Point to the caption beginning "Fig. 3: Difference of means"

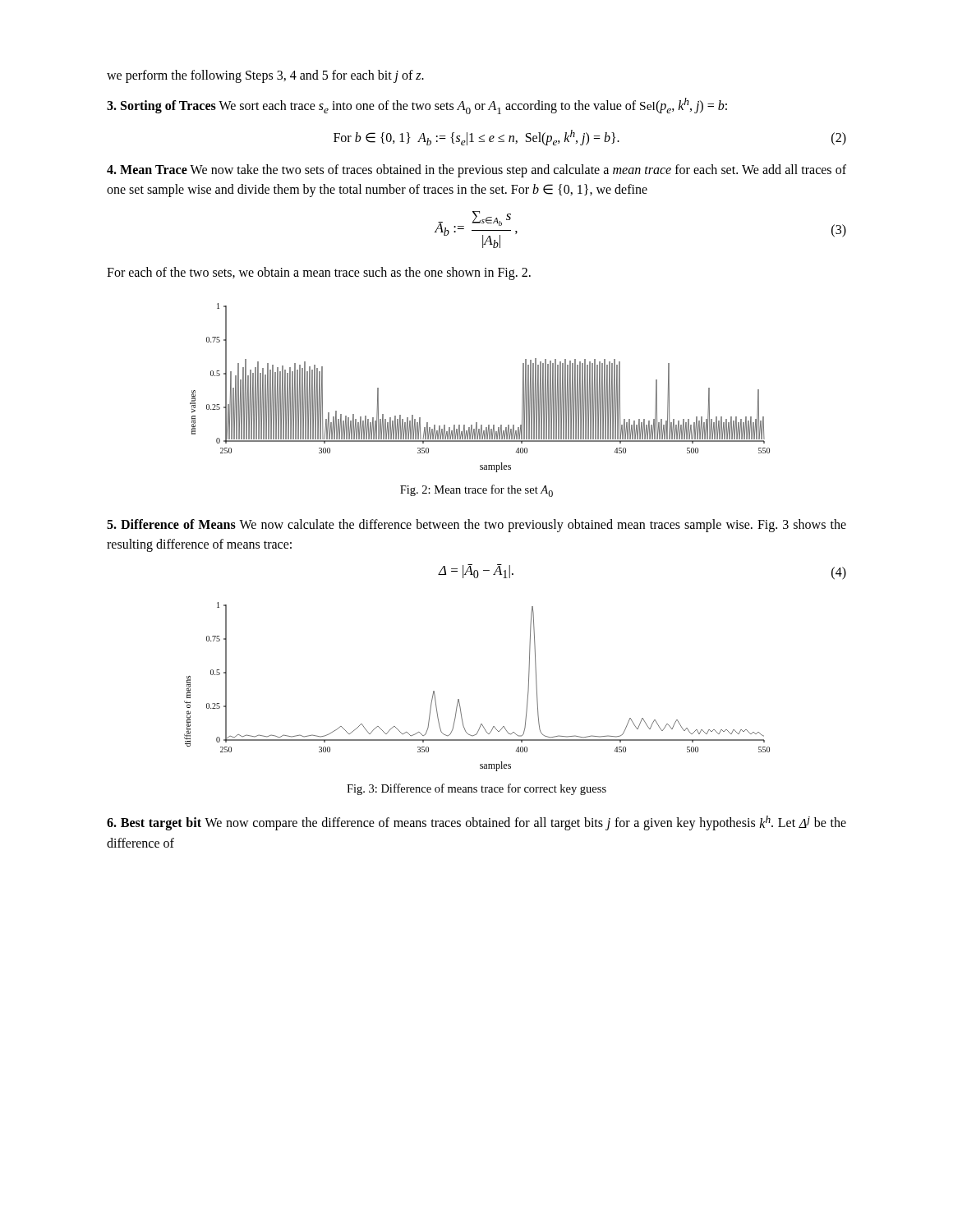pos(476,789)
